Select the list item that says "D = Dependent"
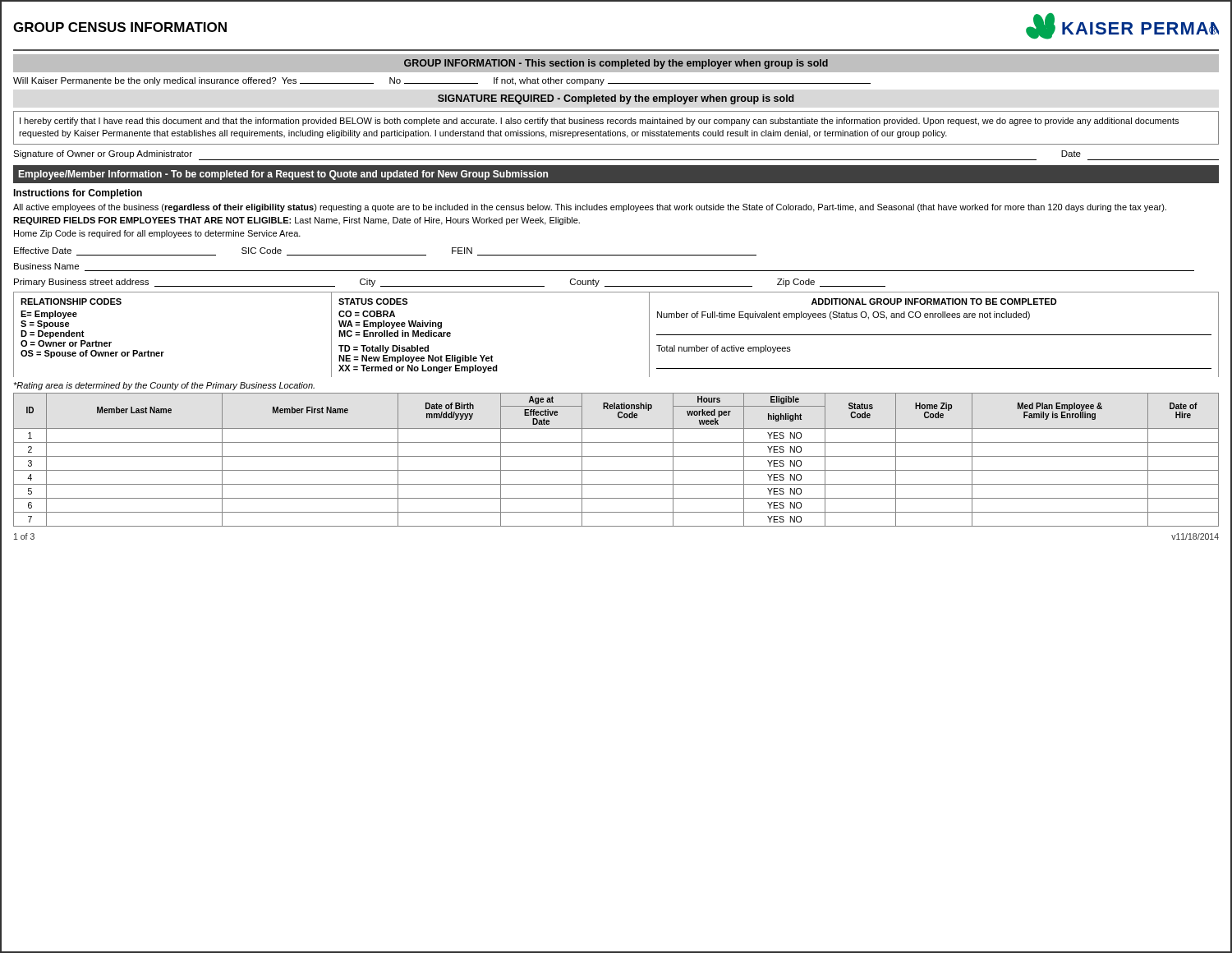Image resolution: width=1232 pixels, height=953 pixels. click(x=52, y=333)
